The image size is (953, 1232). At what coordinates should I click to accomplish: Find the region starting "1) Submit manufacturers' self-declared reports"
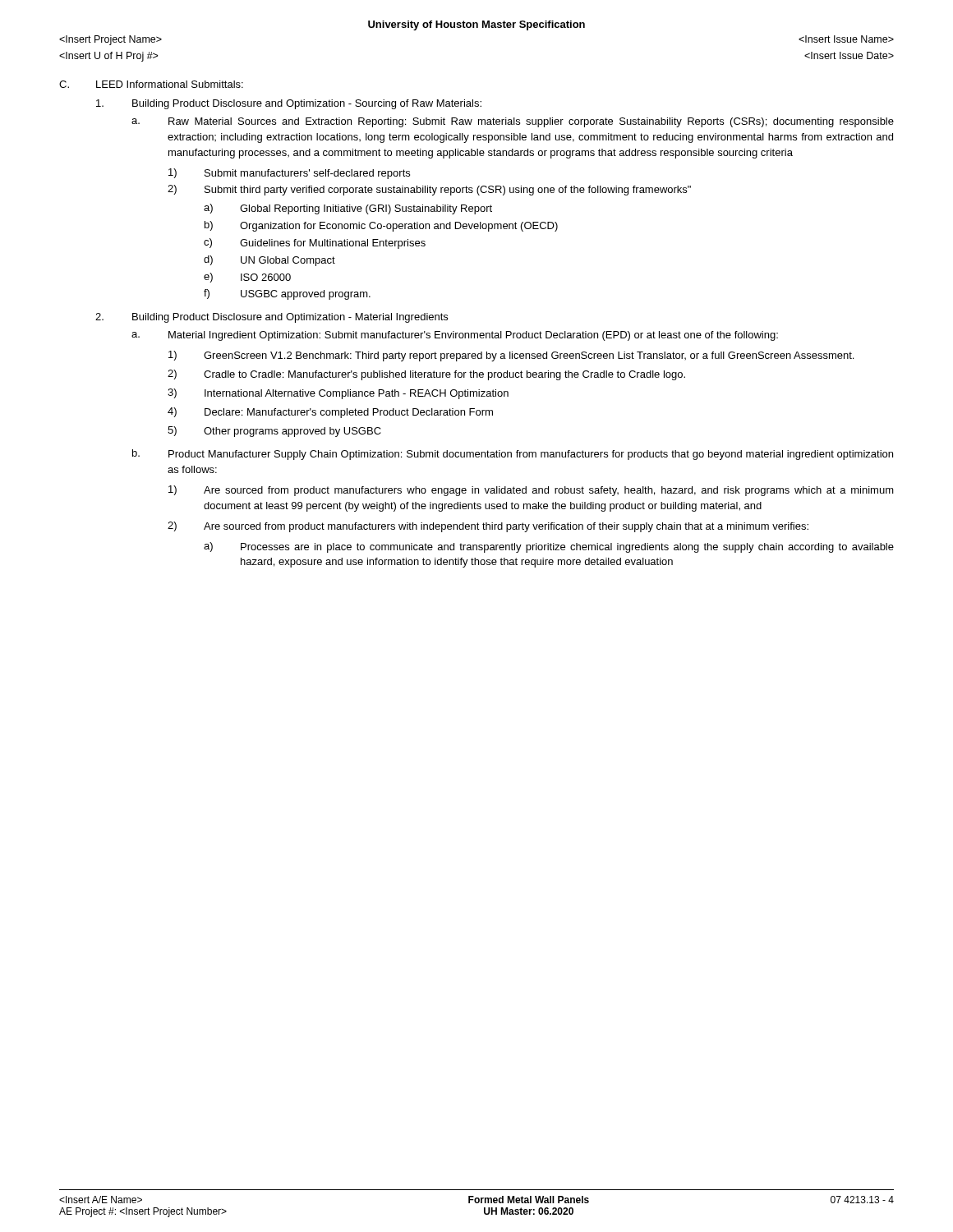(x=289, y=174)
